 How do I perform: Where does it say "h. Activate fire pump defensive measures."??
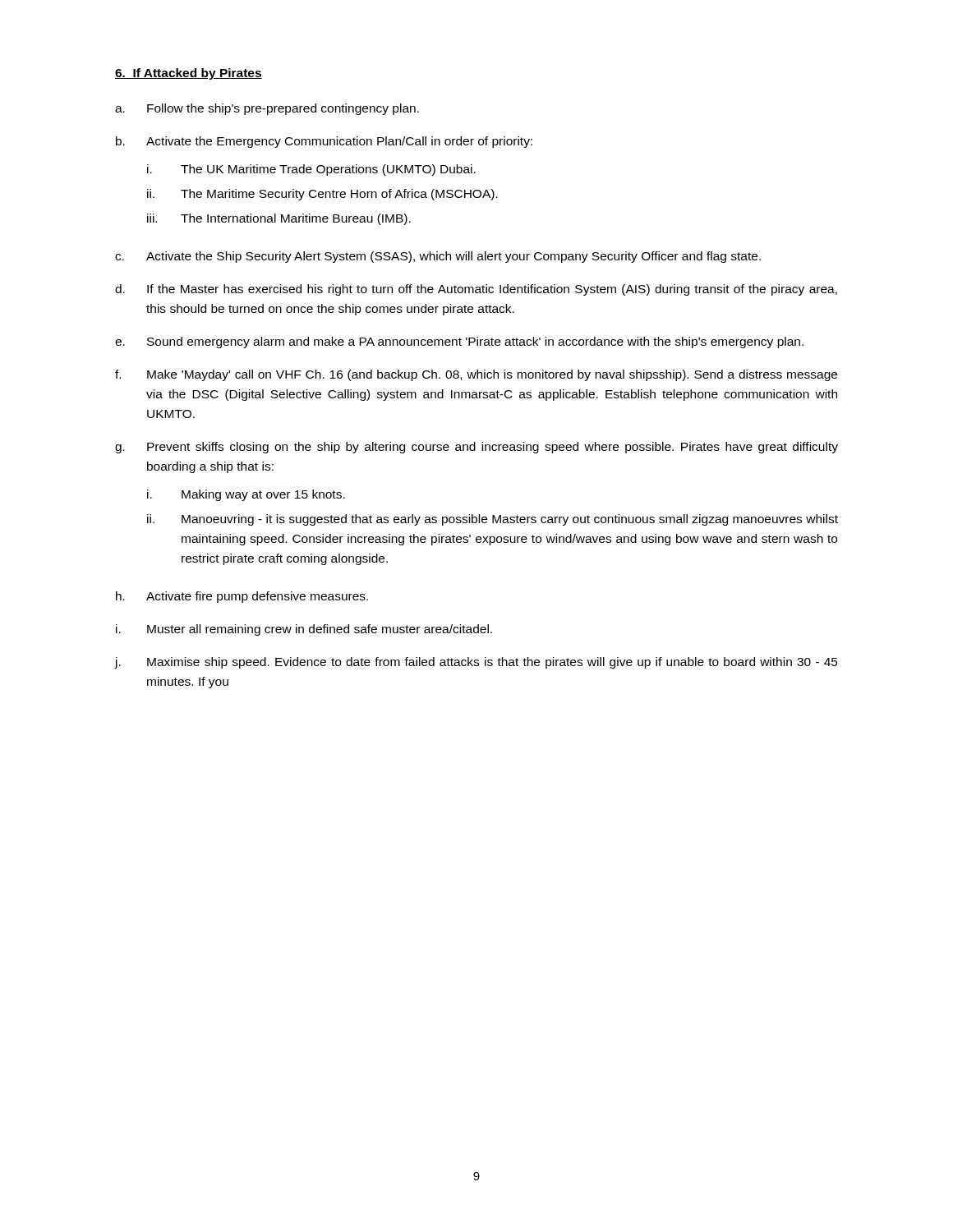click(x=242, y=597)
